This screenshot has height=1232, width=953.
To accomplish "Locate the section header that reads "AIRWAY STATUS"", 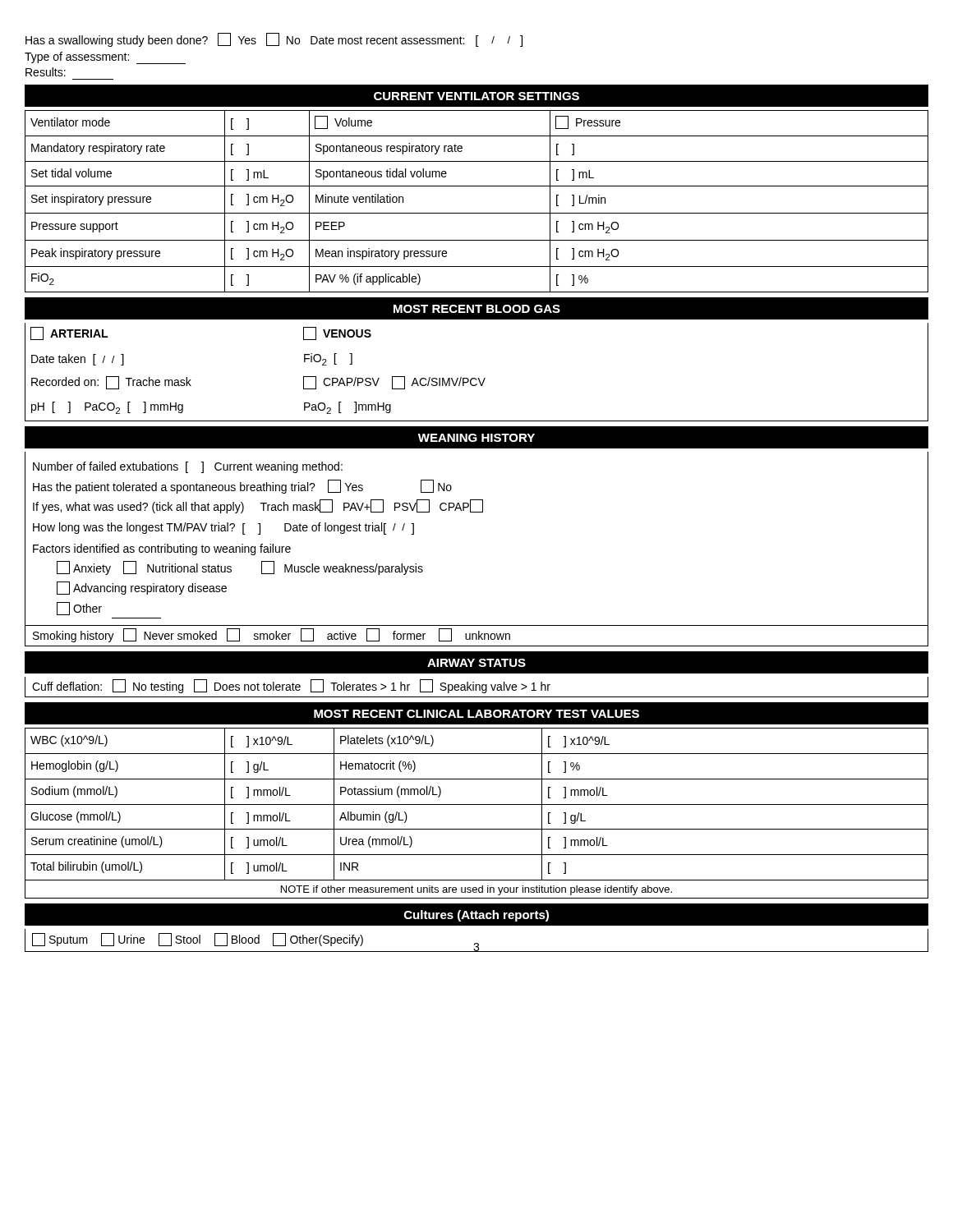I will pyautogui.click(x=476, y=663).
